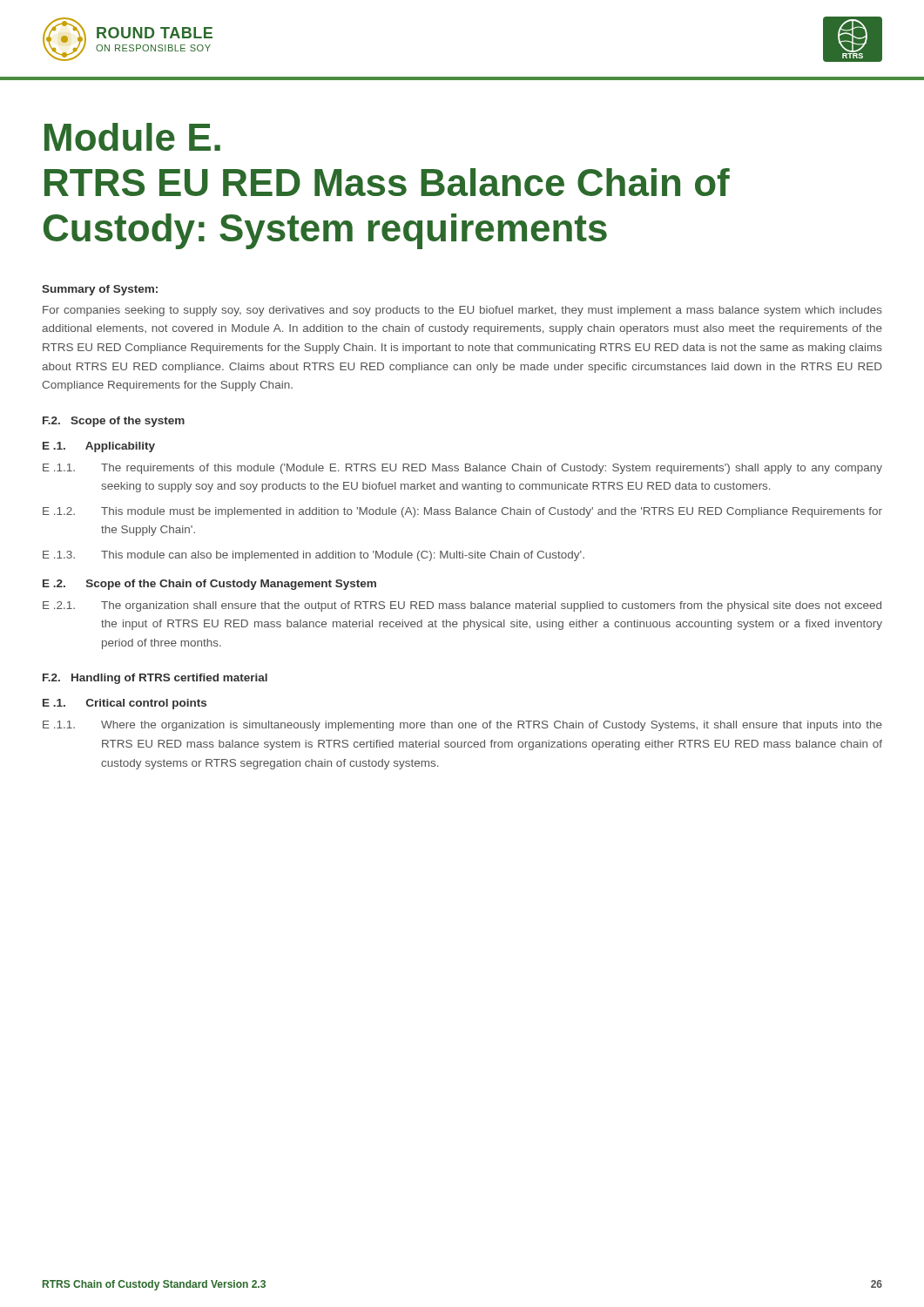Image resolution: width=924 pixels, height=1307 pixels.
Task: Locate the passage starting "E .1. Applicability"
Action: (98, 445)
